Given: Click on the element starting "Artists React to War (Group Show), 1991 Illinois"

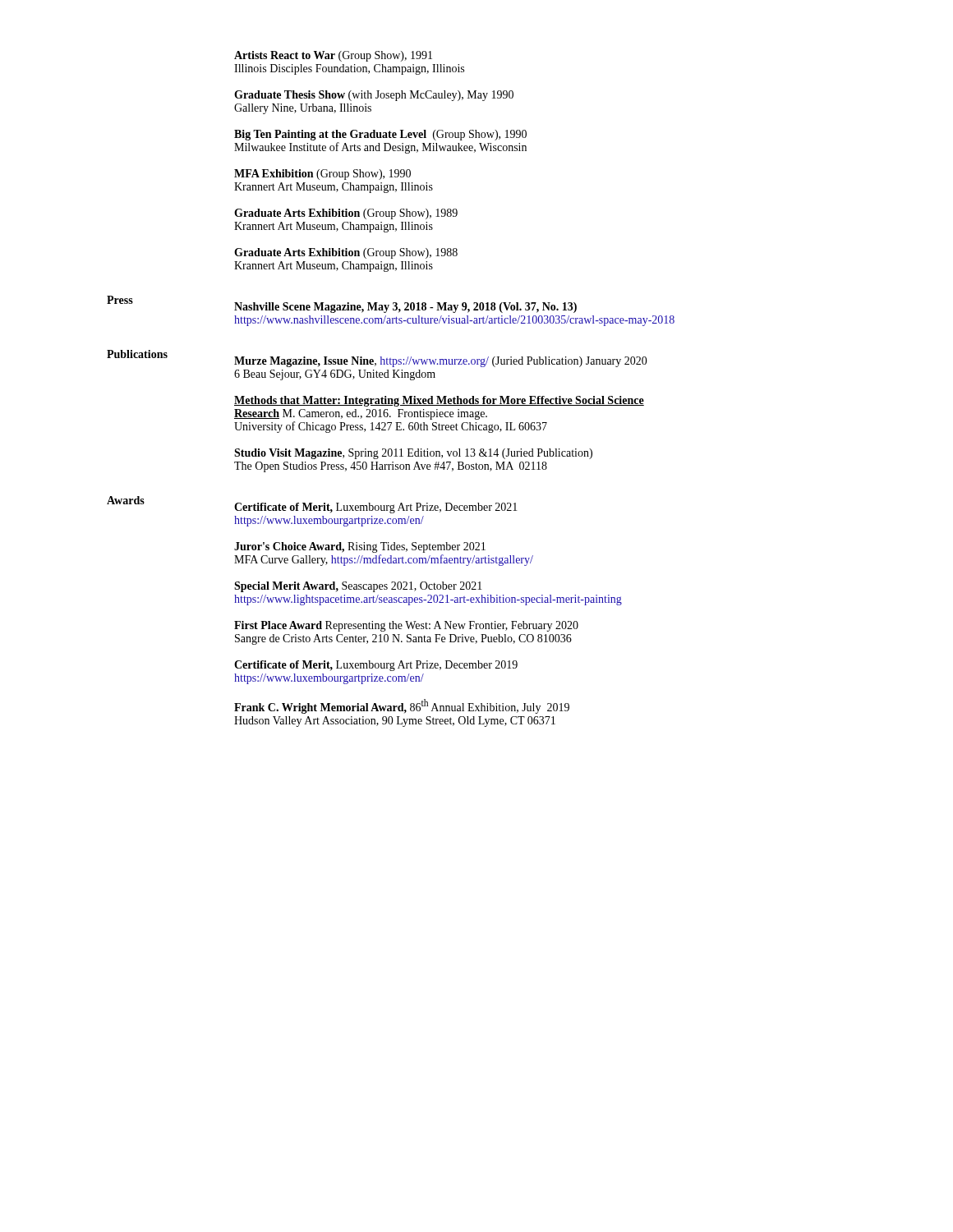Looking at the screenshot, I should click(x=349, y=62).
